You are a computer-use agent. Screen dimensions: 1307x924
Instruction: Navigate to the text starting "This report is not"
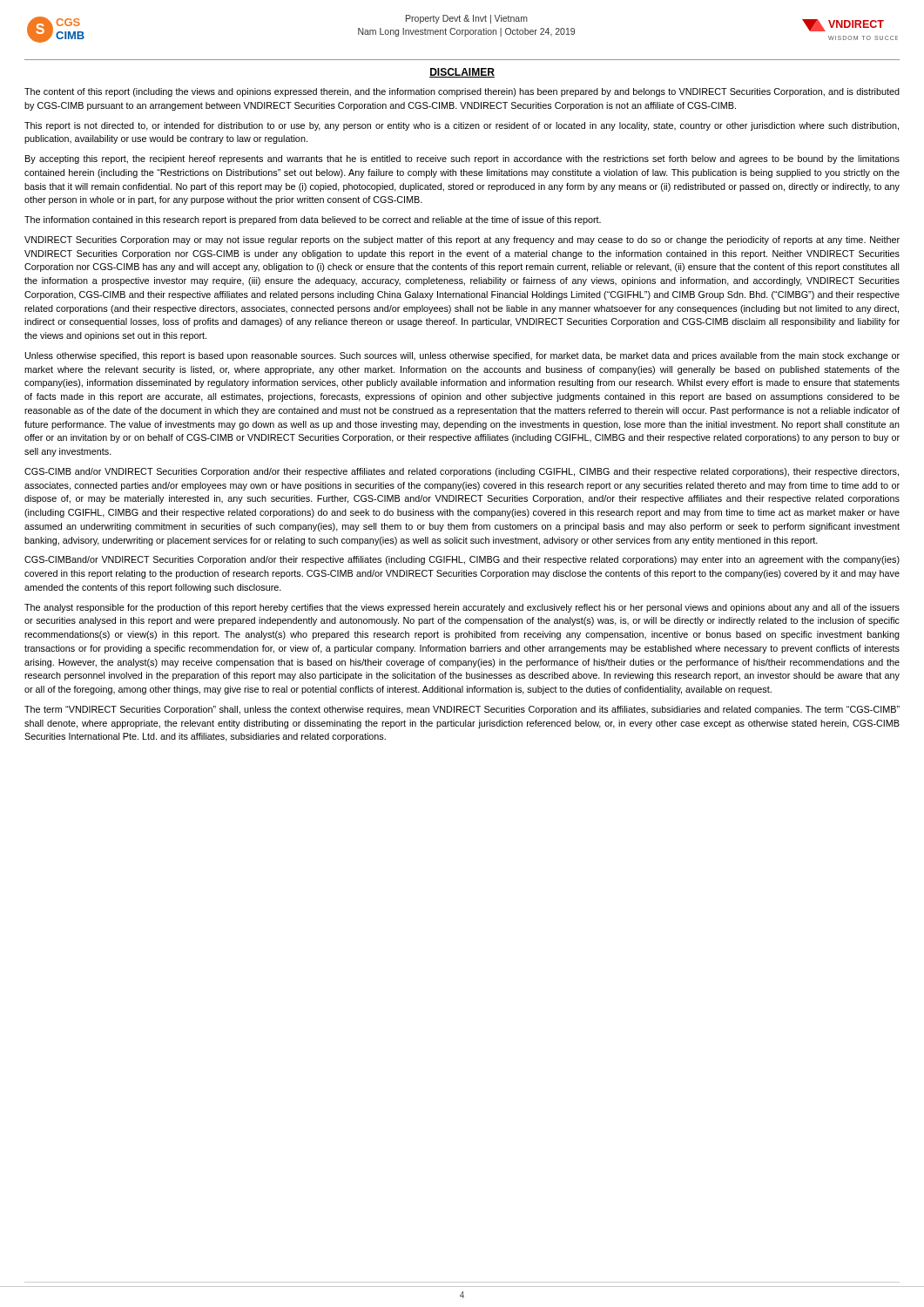click(x=462, y=132)
